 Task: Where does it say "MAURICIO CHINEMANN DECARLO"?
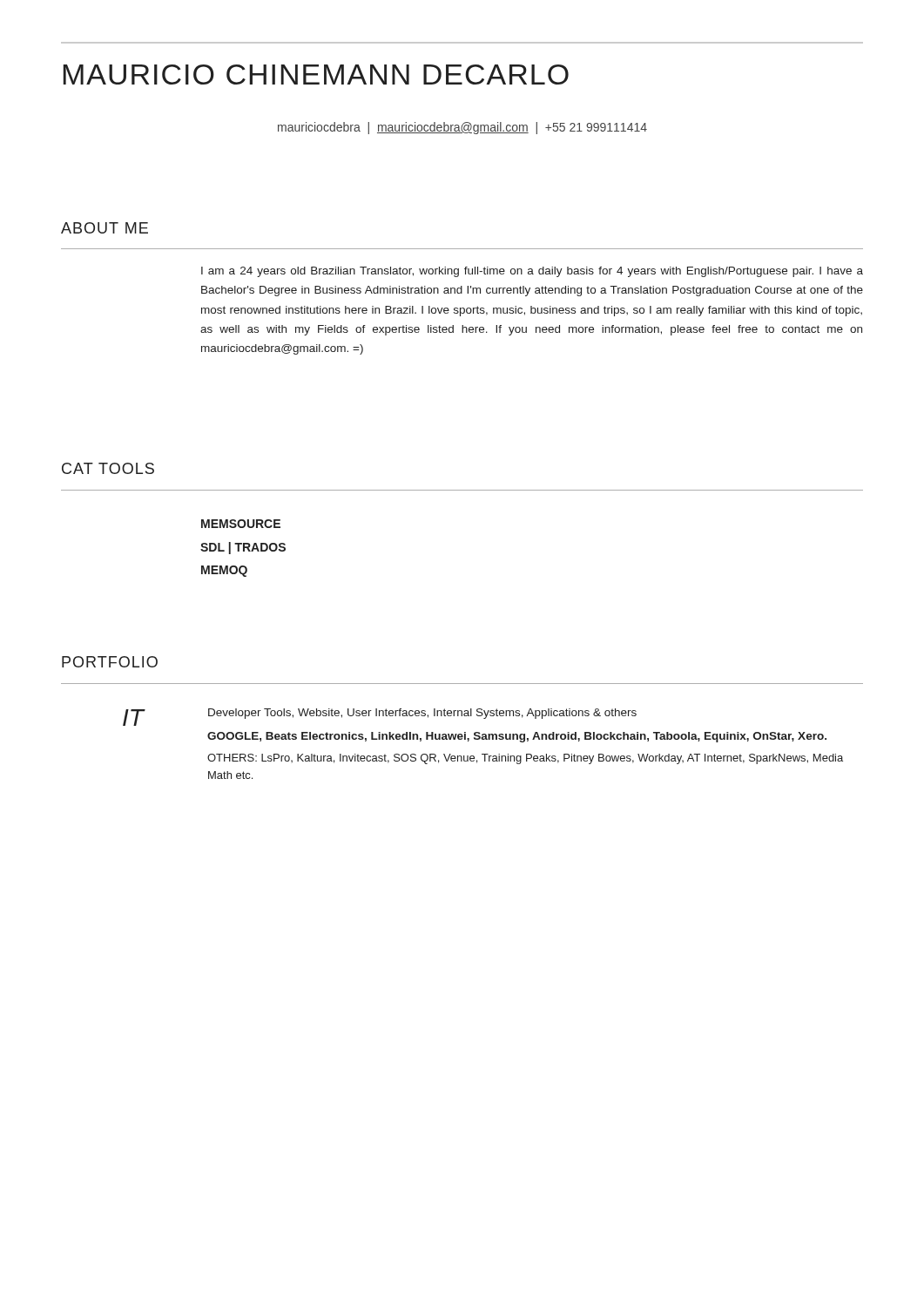coord(316,74)
